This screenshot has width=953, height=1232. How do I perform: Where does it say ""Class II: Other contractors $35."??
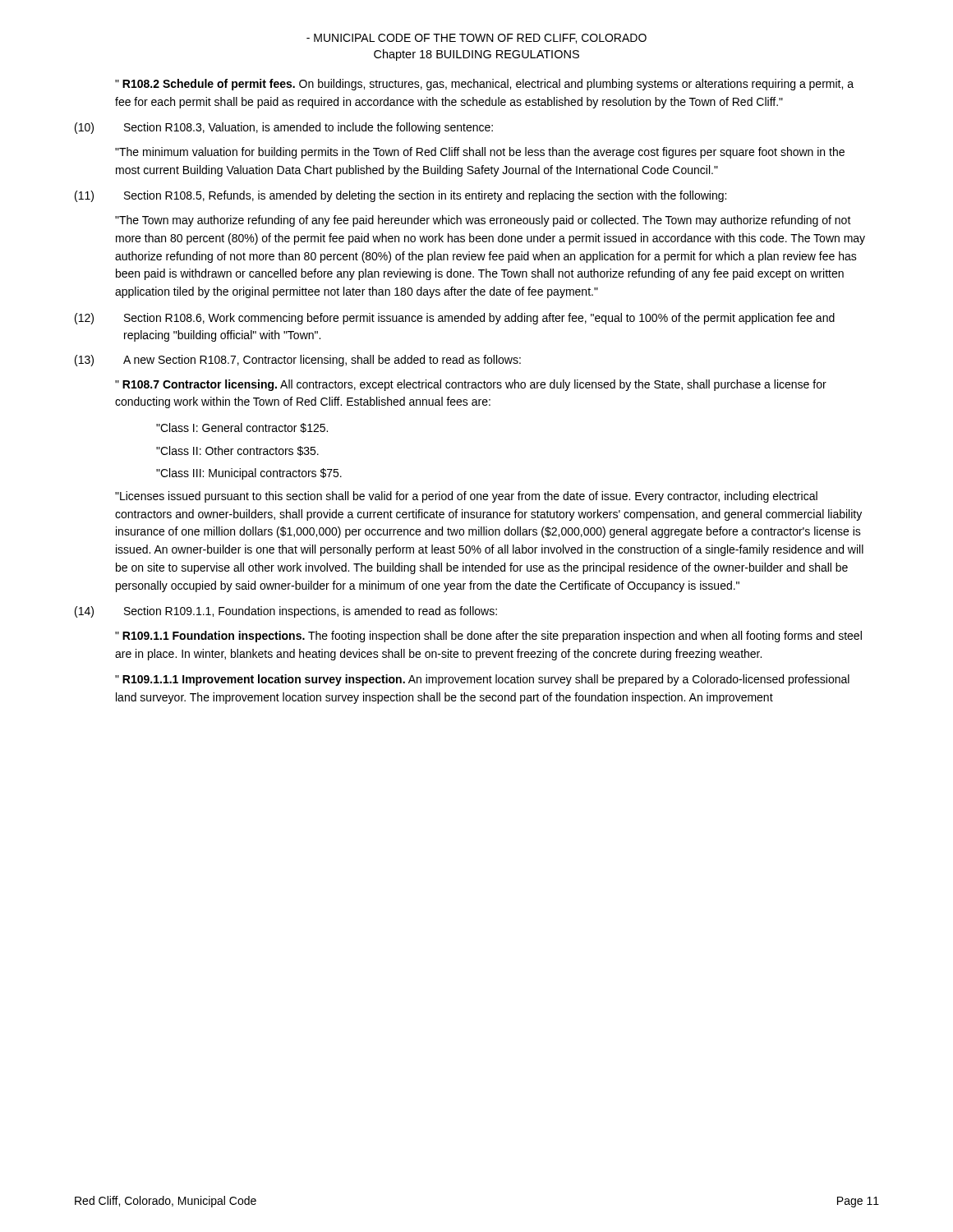pyautogui.click(x=238, y=451)
